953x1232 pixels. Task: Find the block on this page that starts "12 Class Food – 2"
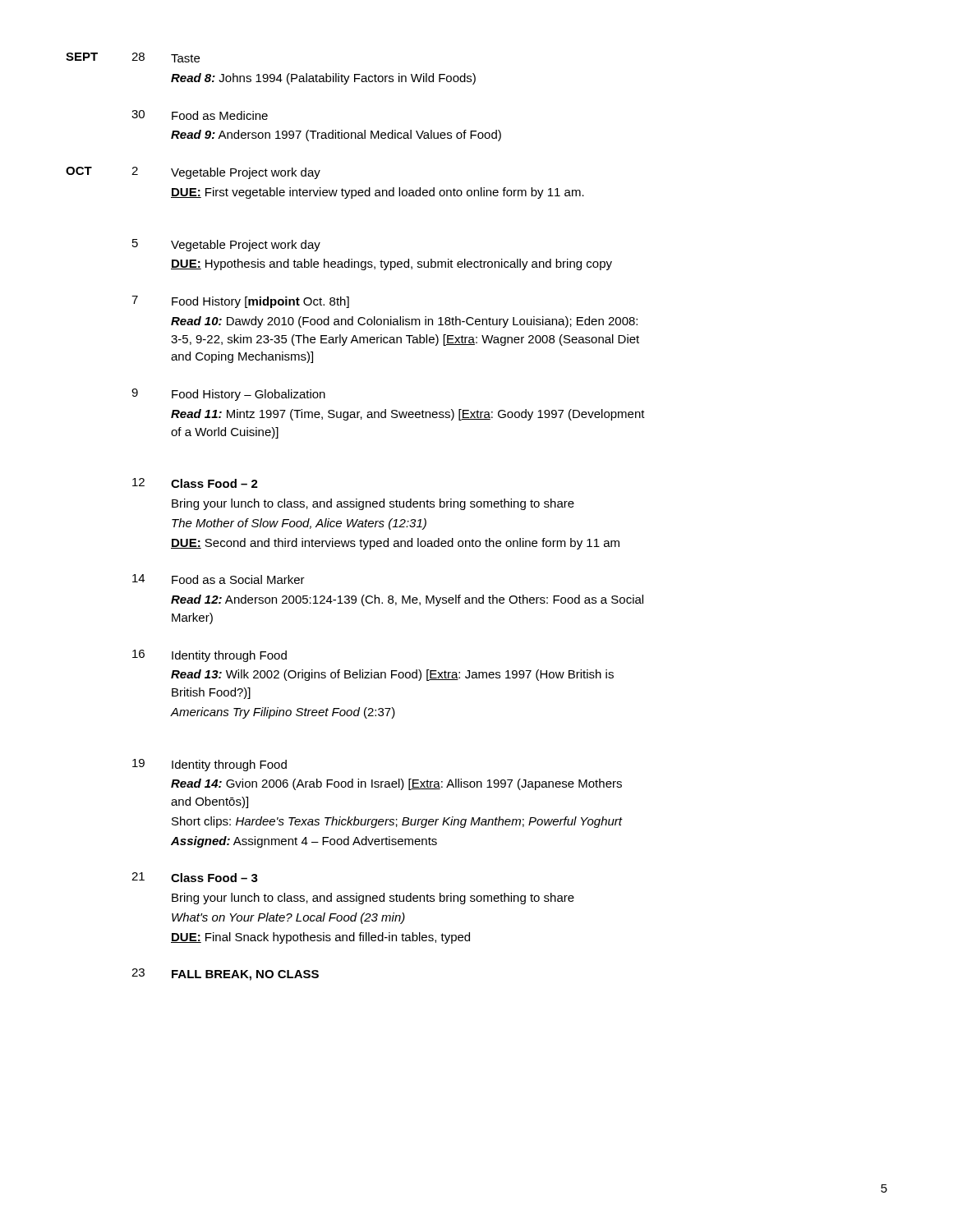click(476, 514)
